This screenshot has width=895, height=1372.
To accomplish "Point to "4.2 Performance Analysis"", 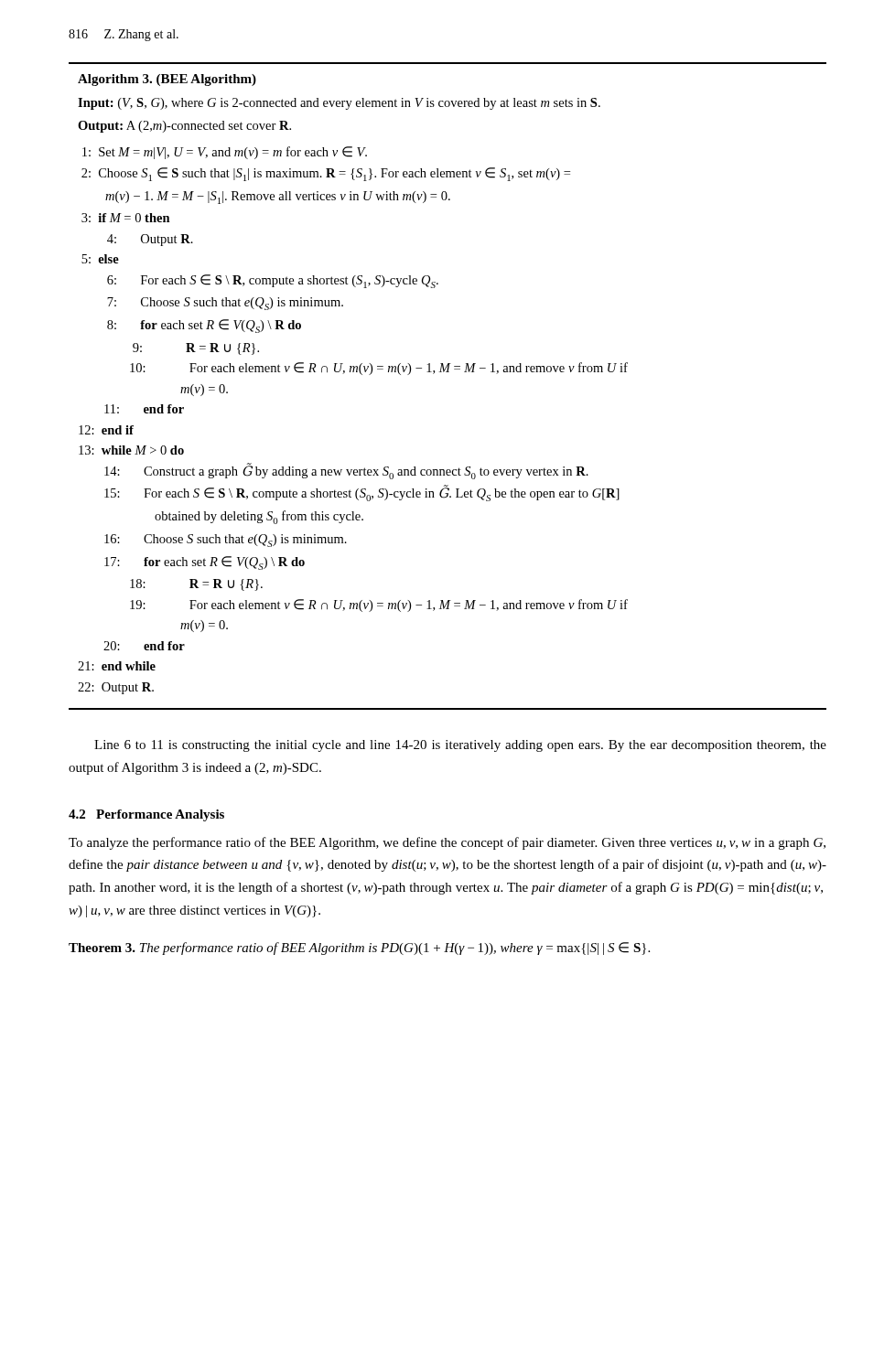I will point(147,814).
